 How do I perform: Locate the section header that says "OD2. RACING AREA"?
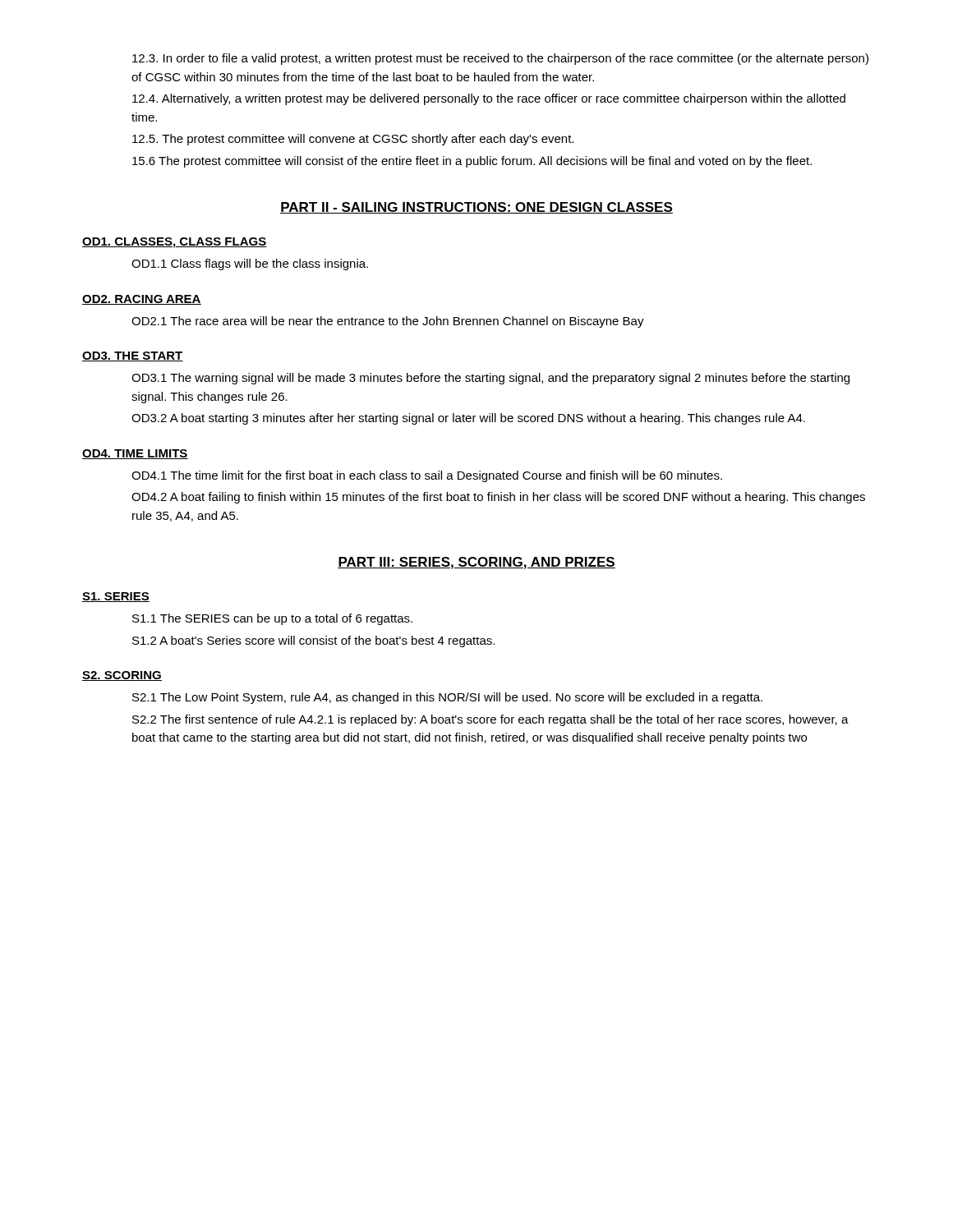[x=141, y=298]
